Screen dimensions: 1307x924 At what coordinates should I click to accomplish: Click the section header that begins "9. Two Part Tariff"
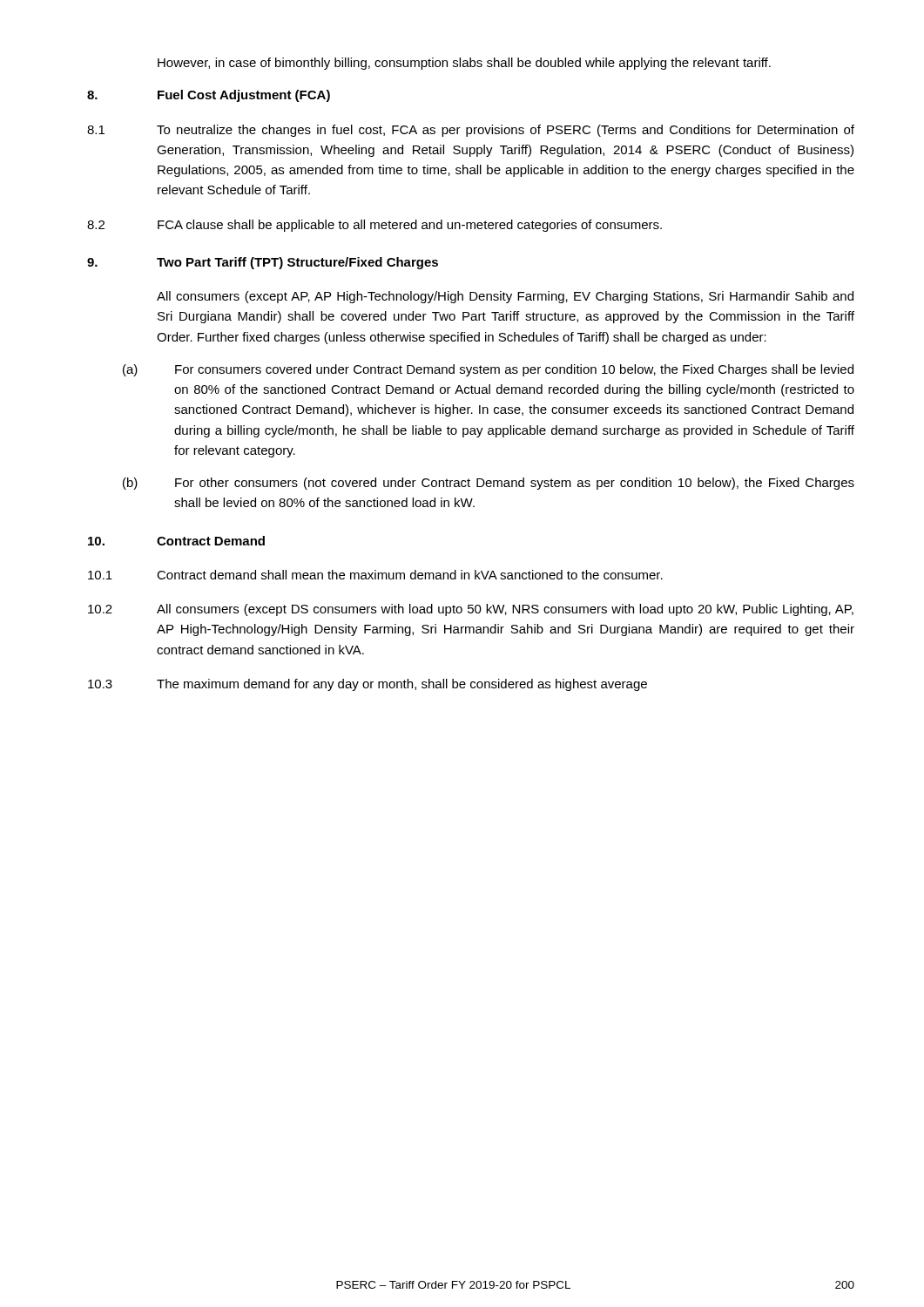coord(263,263)
